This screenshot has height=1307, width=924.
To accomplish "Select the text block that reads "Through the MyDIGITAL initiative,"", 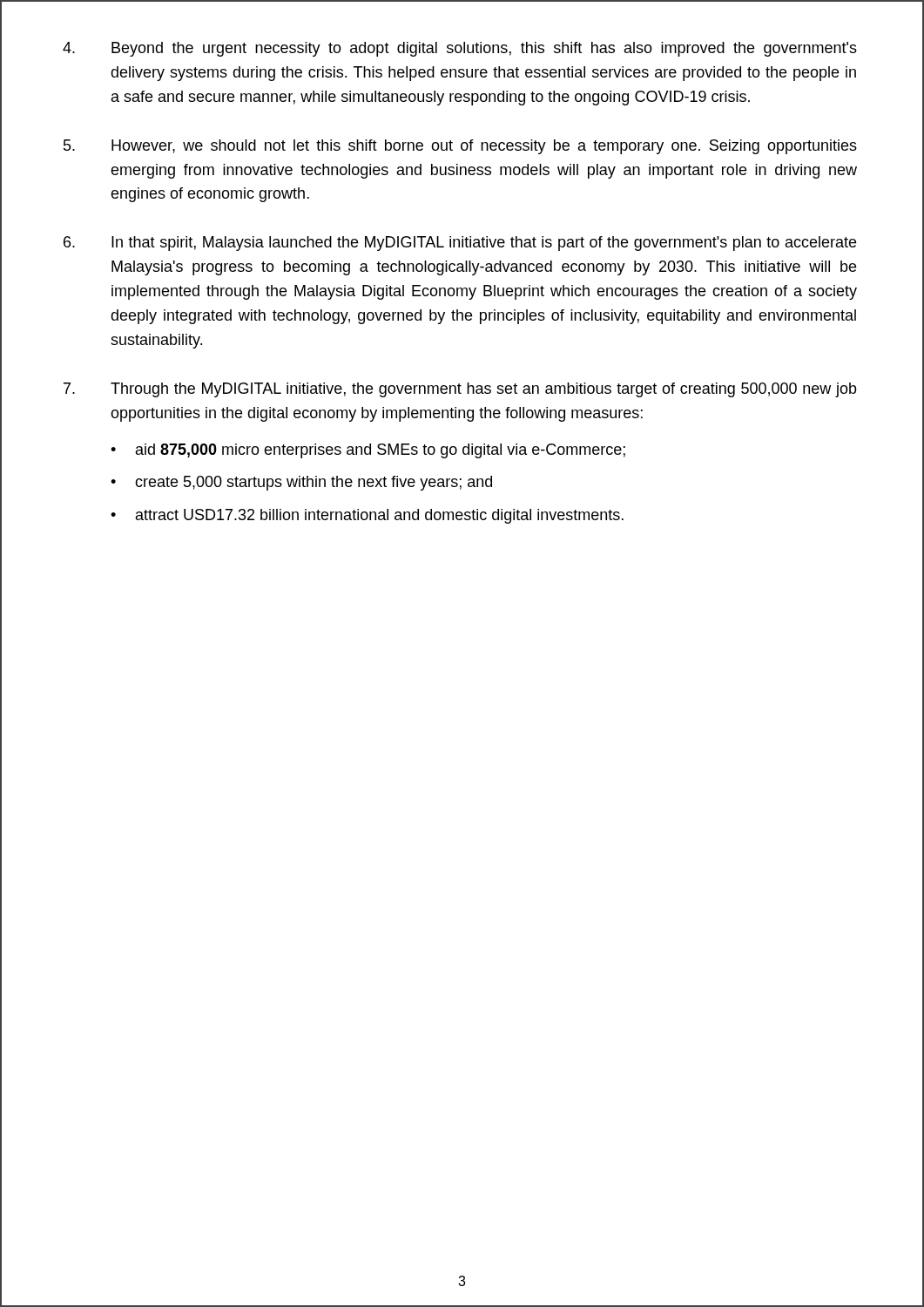I will [460, 401].
